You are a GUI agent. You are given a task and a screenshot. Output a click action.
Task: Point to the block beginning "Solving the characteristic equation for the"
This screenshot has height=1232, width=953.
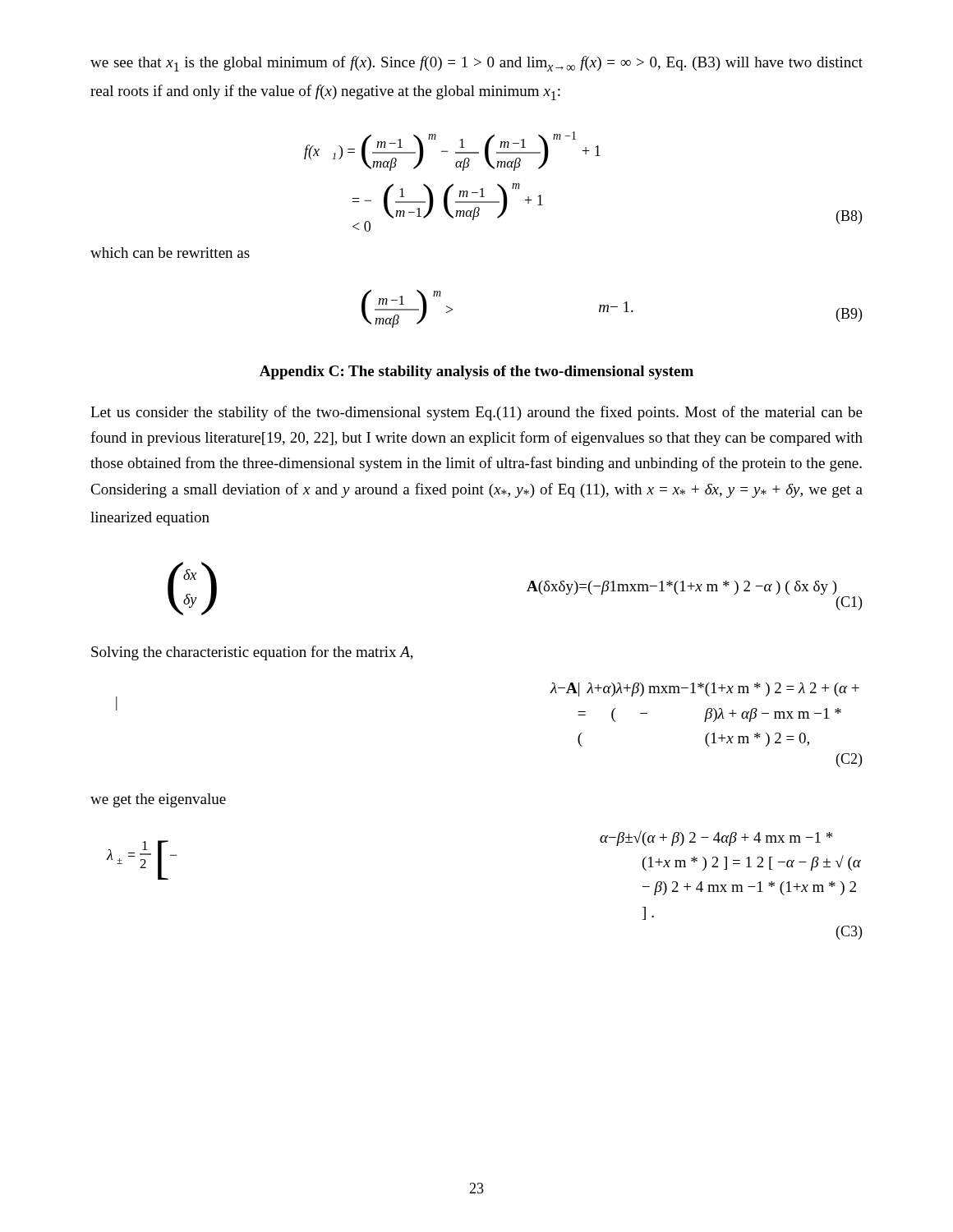click(x=252, y=652)
